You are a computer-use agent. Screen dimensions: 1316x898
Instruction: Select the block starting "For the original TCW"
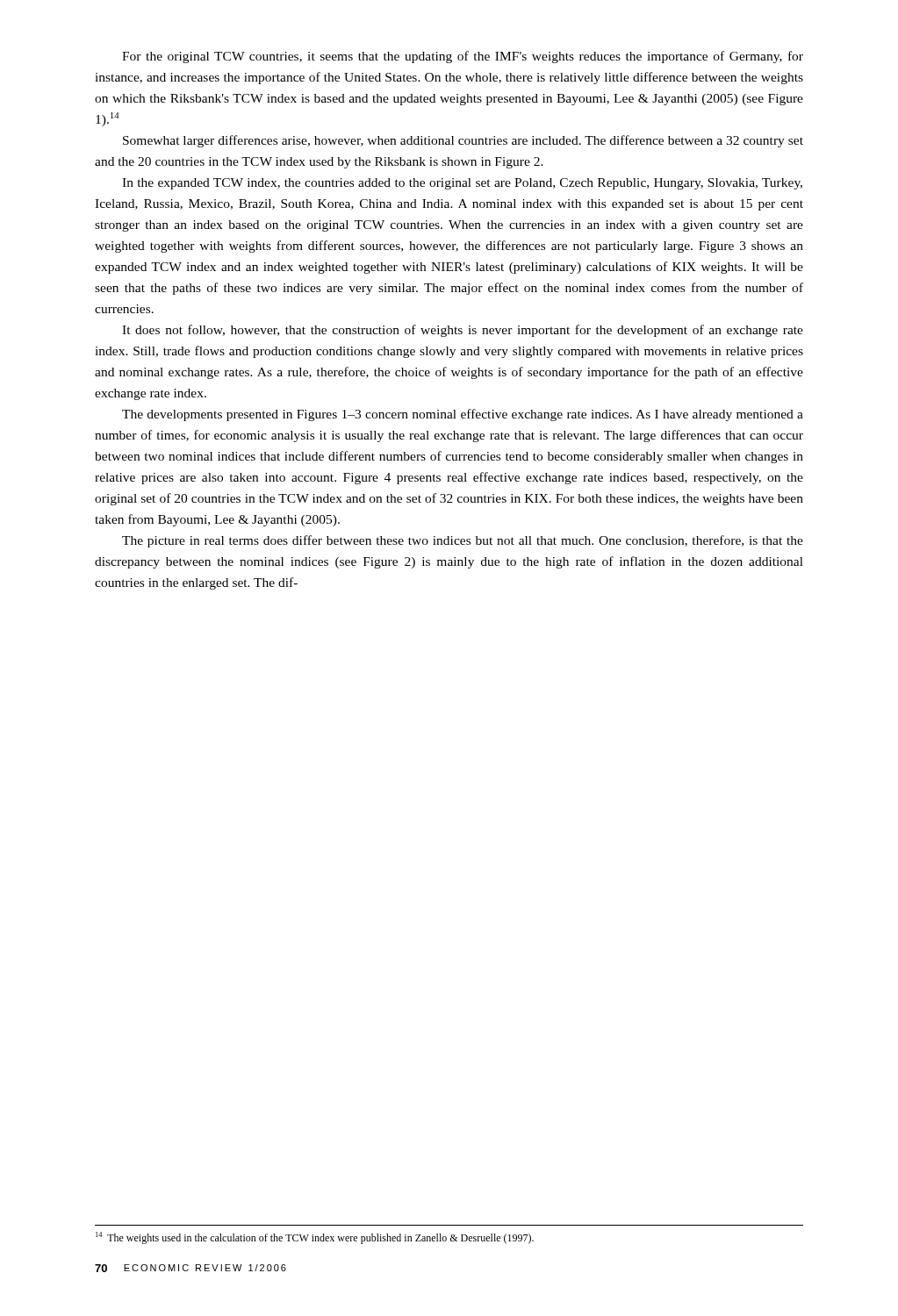point(449,88)
